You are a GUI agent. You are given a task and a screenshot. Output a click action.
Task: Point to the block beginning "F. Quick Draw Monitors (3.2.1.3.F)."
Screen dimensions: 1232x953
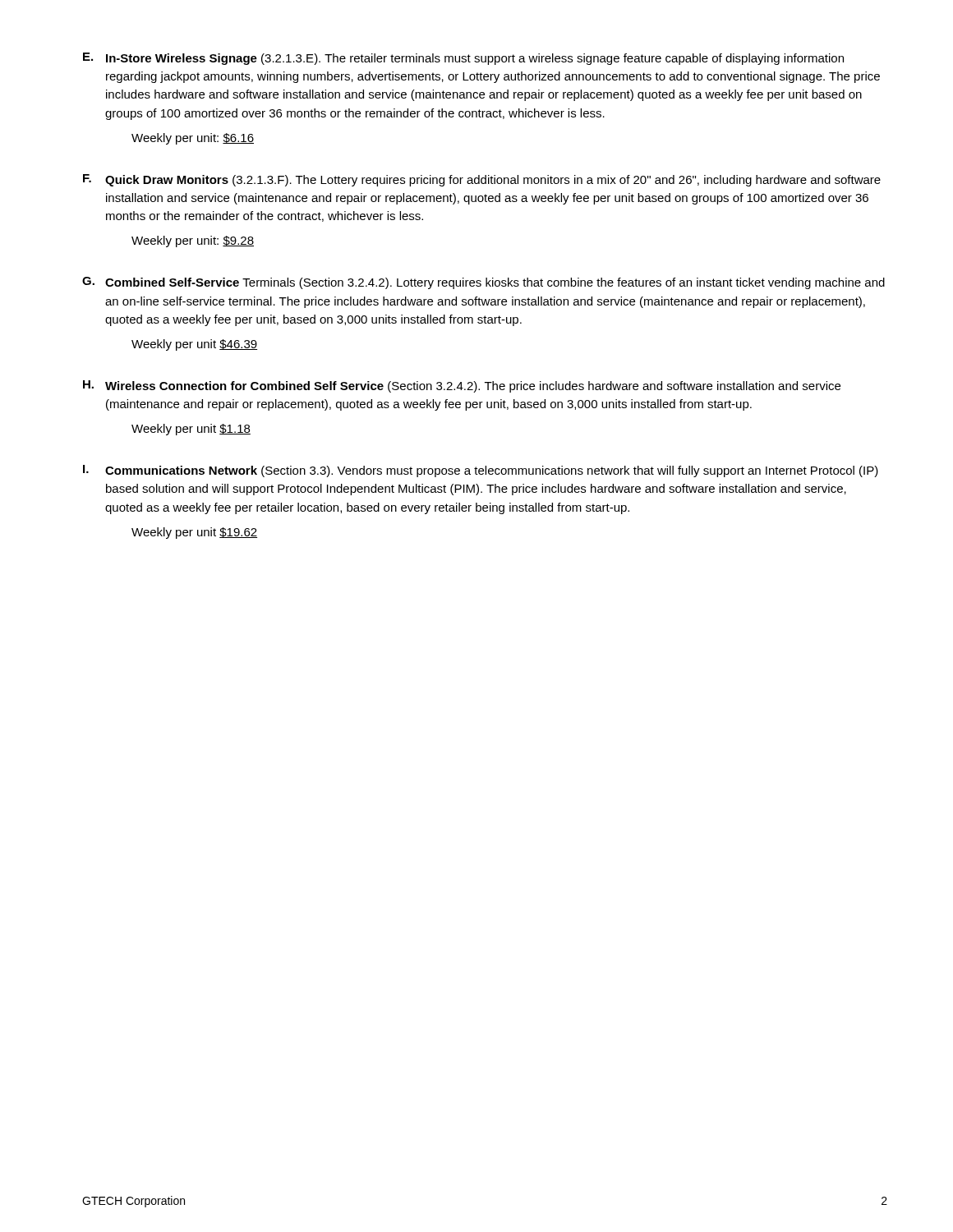coord(485,198)
